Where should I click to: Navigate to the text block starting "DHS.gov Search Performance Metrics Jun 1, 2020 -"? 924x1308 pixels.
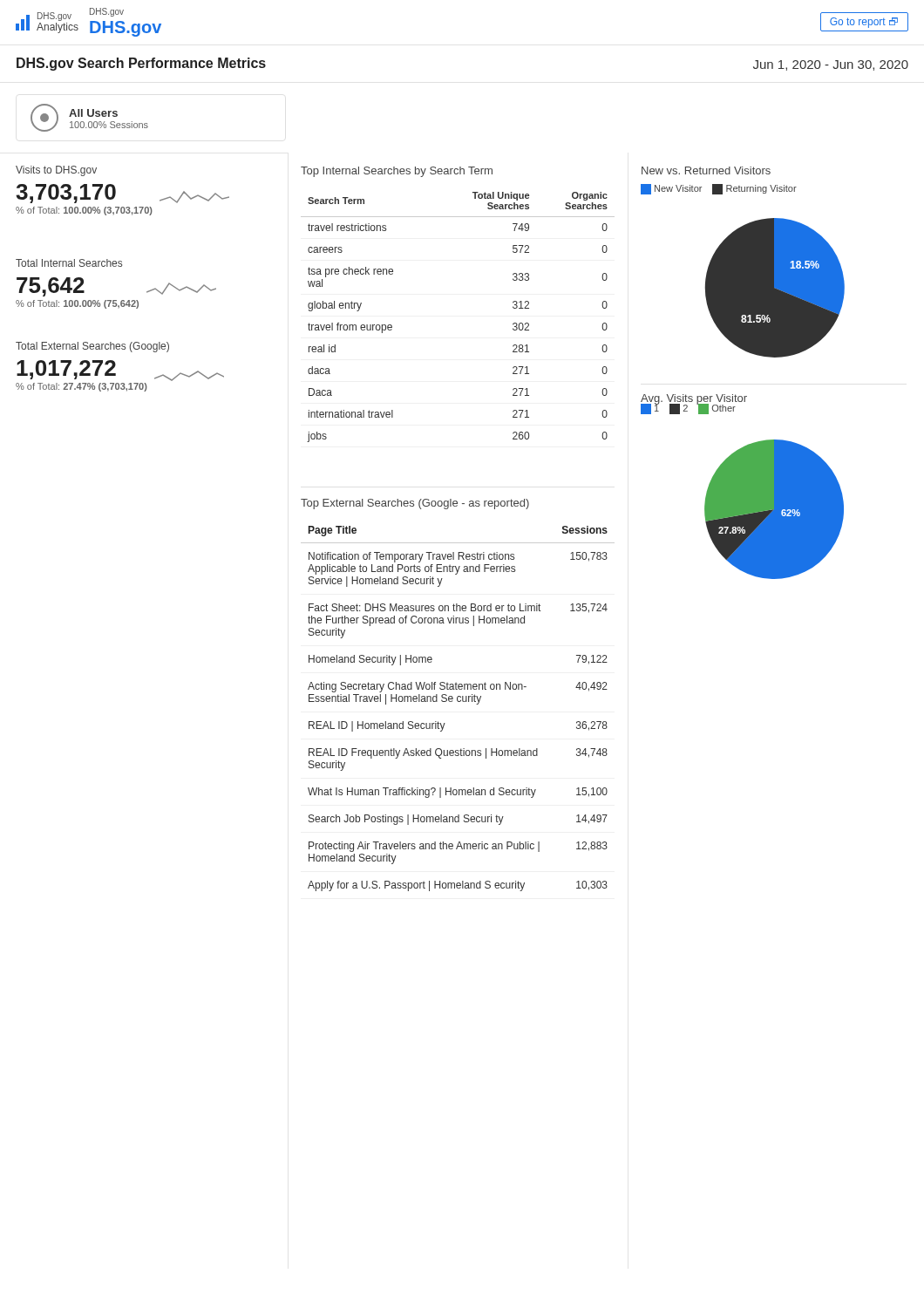point(141,64)
